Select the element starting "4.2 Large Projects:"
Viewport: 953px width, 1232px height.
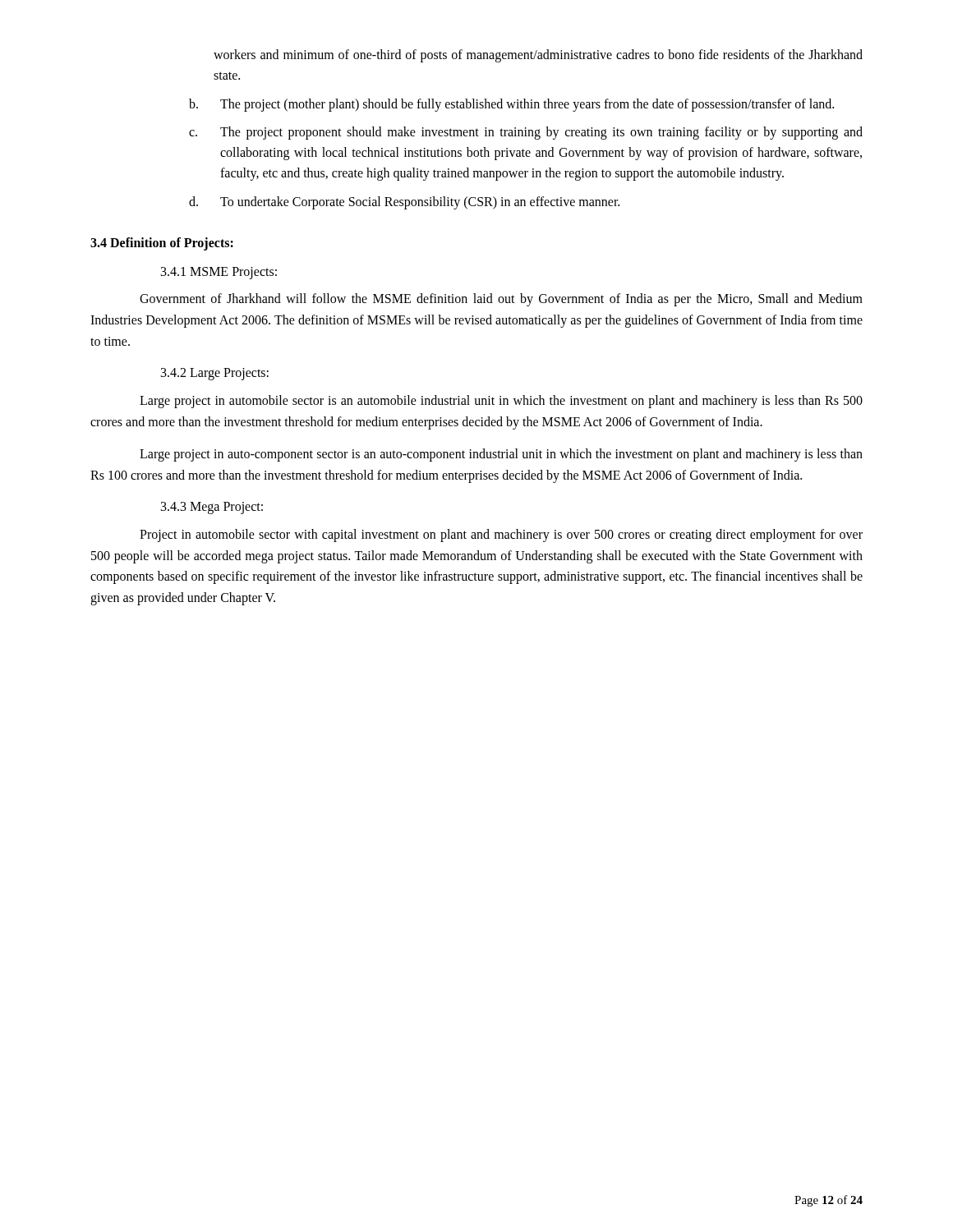(215, 373)
